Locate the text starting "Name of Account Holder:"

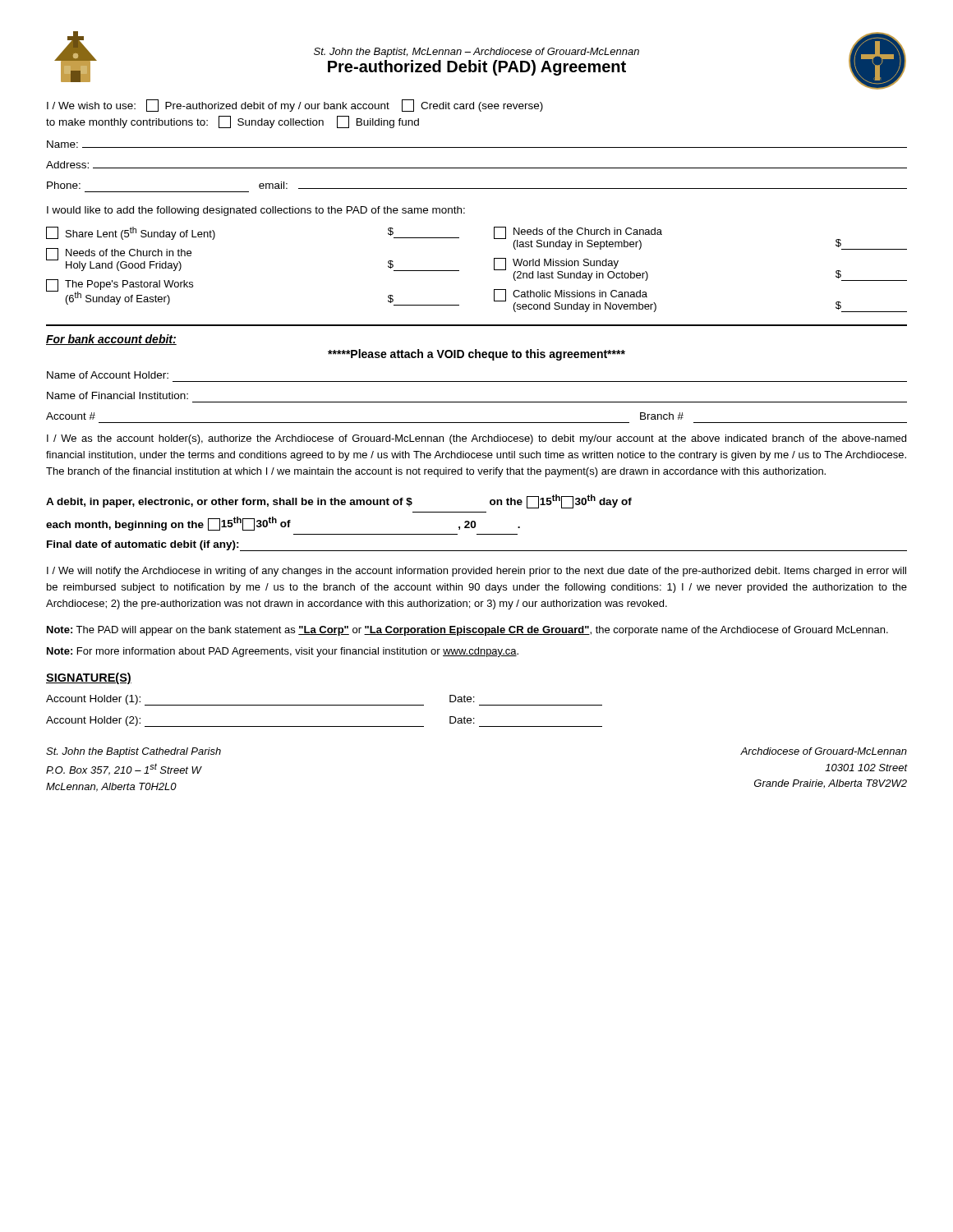point(476,375)
